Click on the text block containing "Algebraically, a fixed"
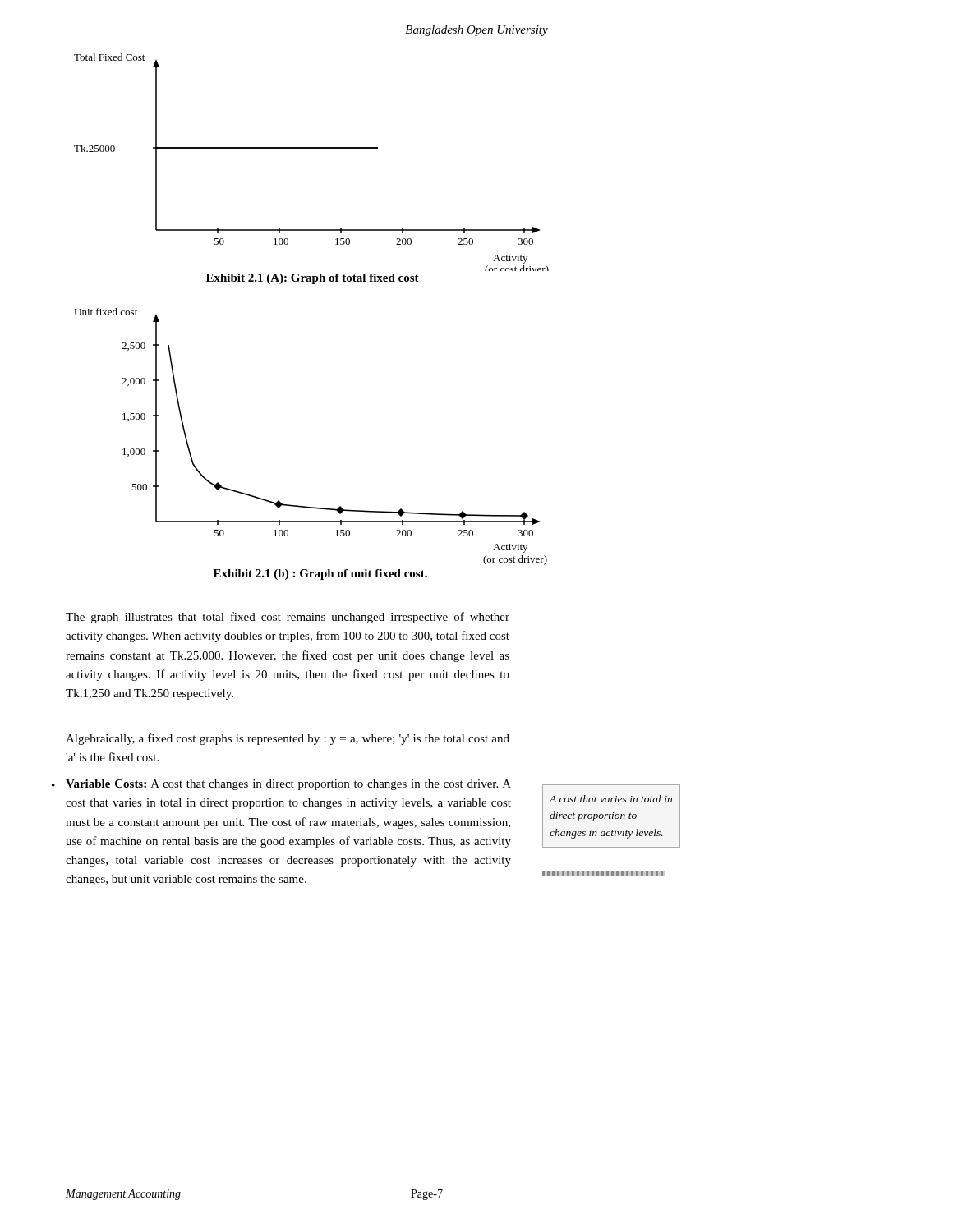This screenshot has height=1232, width=953. [288, 748]
